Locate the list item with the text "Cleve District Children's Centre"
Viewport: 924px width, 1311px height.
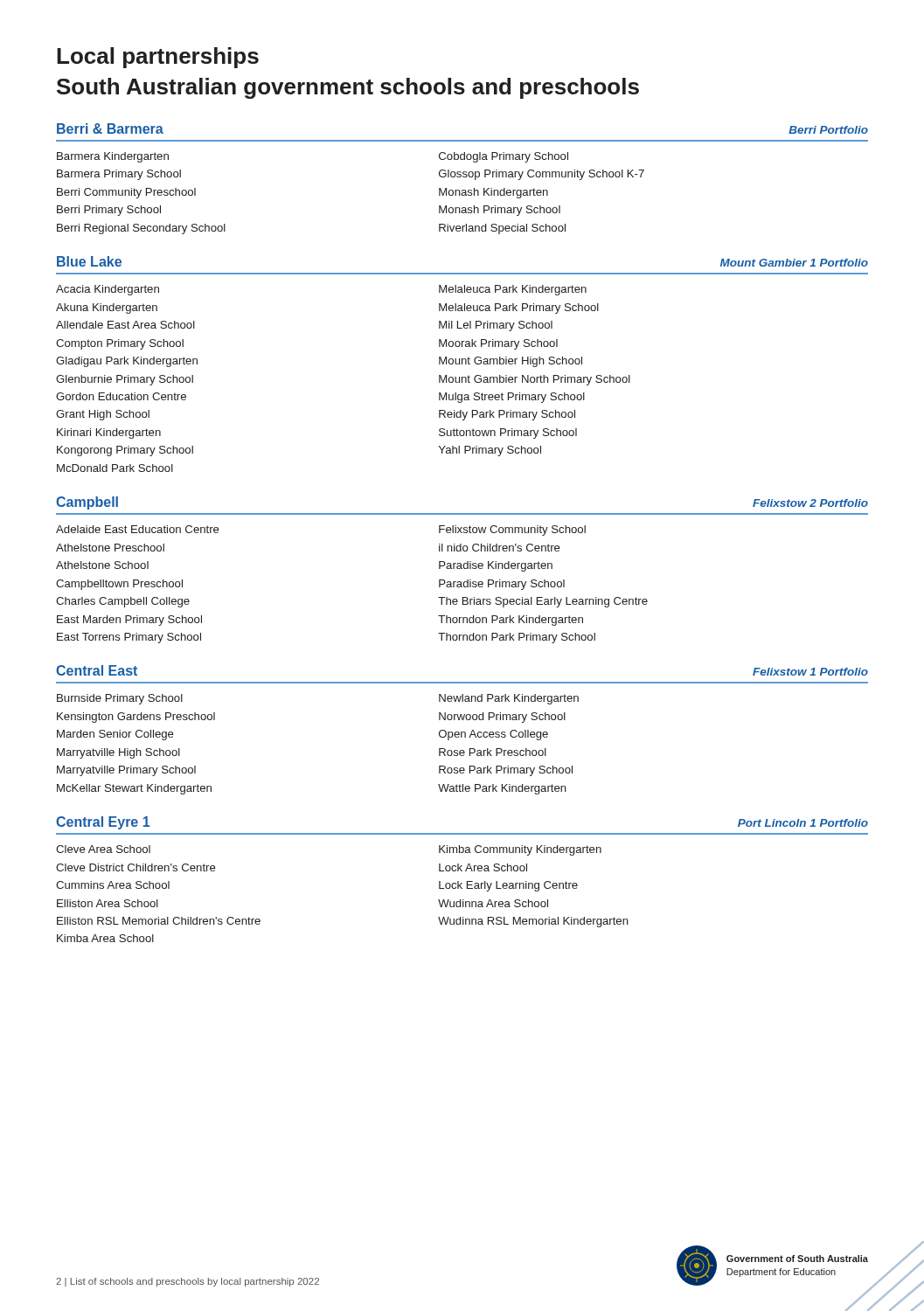click(x=136, y=867)
